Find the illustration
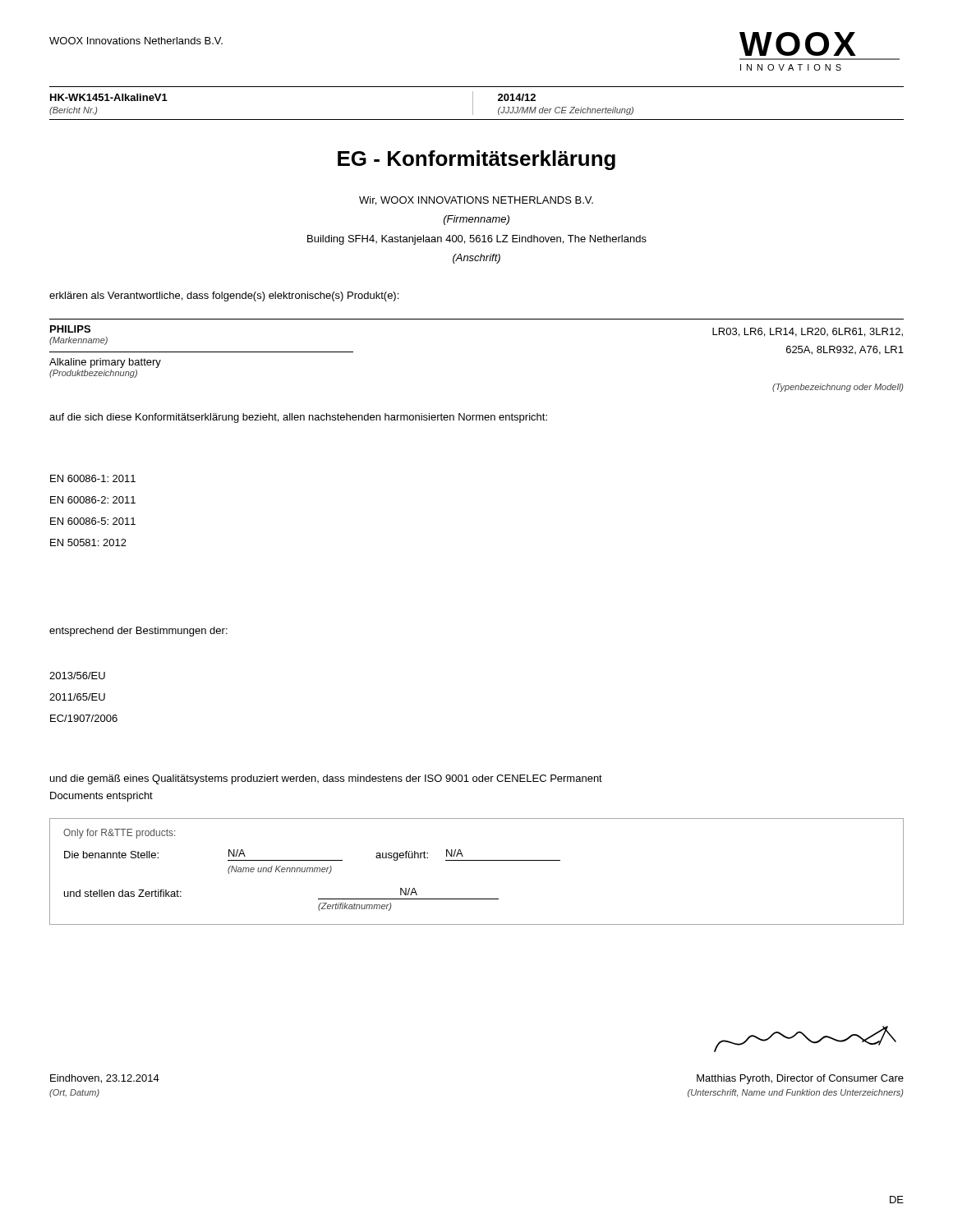Screen dimensions: 1232x953 pyautogui.click(x=800, y=1047)
